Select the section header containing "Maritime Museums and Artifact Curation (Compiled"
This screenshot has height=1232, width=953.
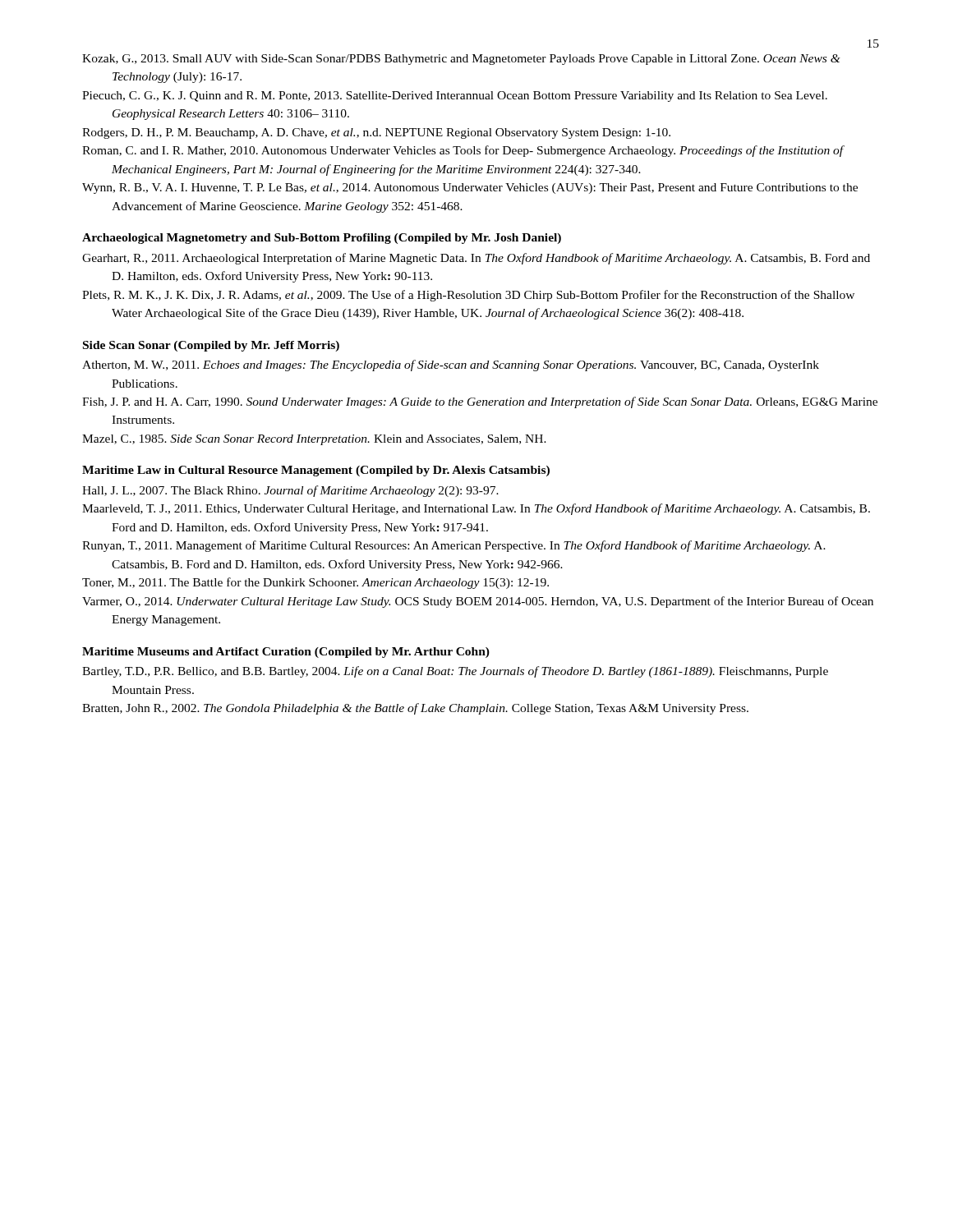pyautogui.click(x=286, y=651)
